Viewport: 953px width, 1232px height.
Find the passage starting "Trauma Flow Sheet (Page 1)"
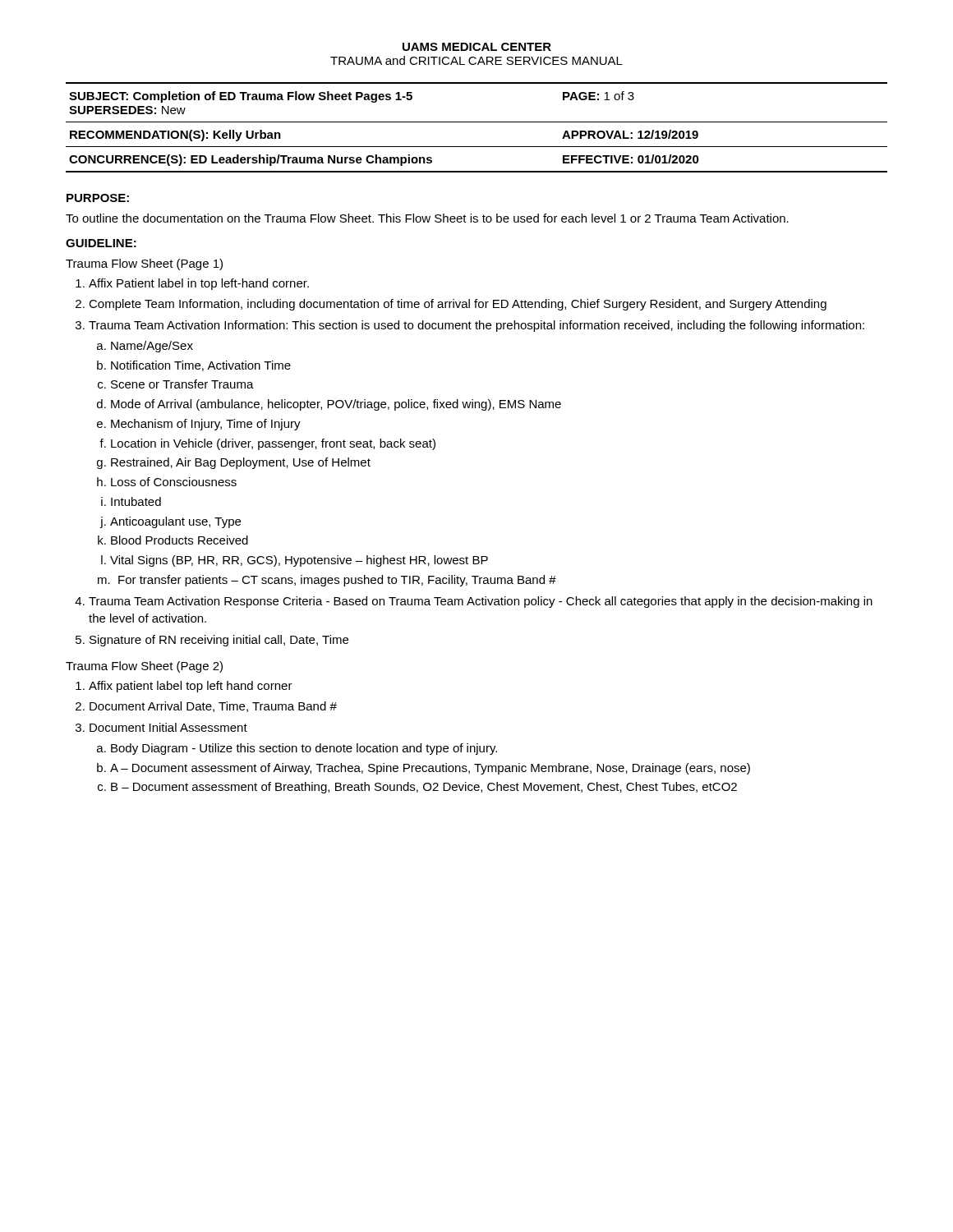pos(145,263)
